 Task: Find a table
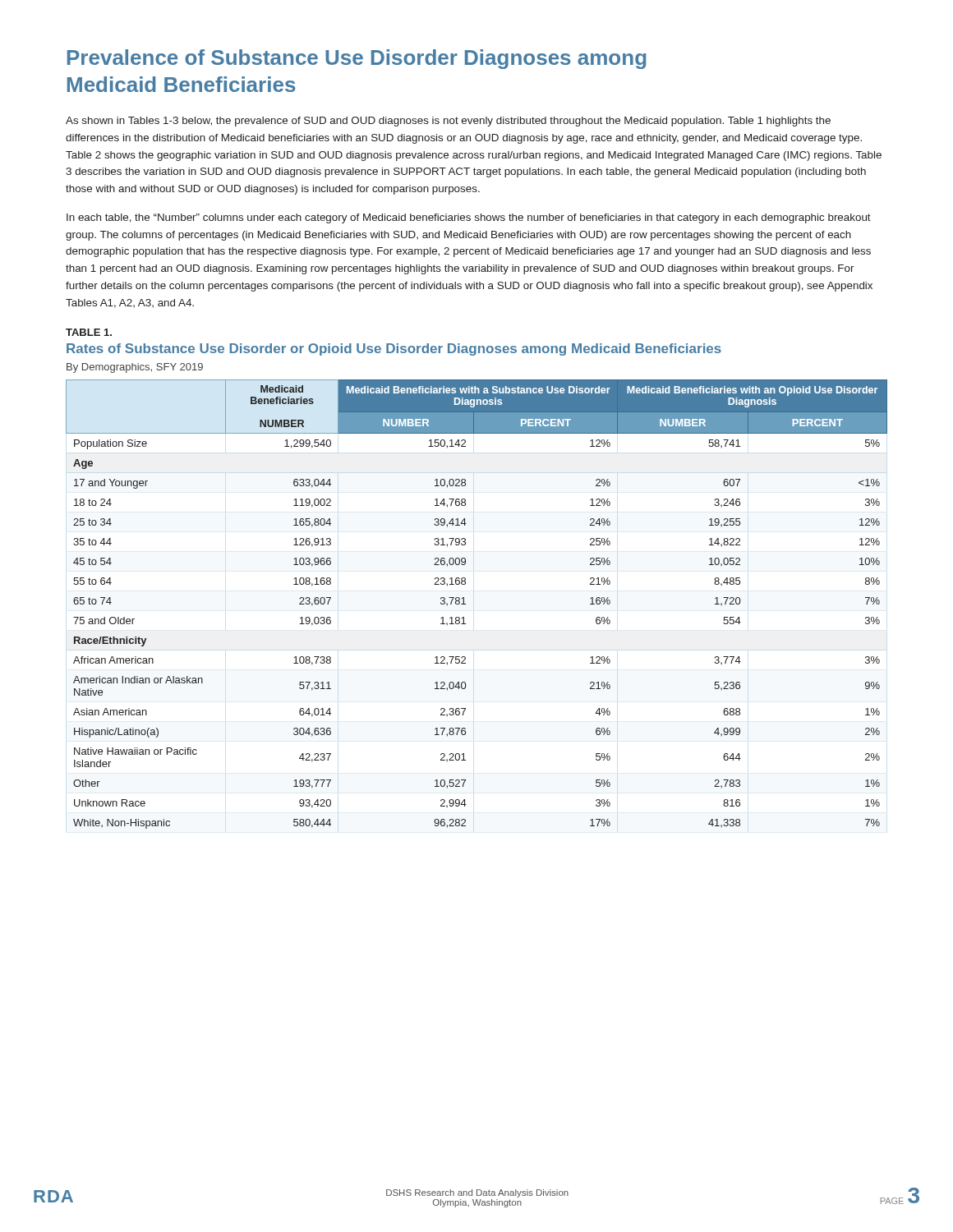(x=476, y=606)
